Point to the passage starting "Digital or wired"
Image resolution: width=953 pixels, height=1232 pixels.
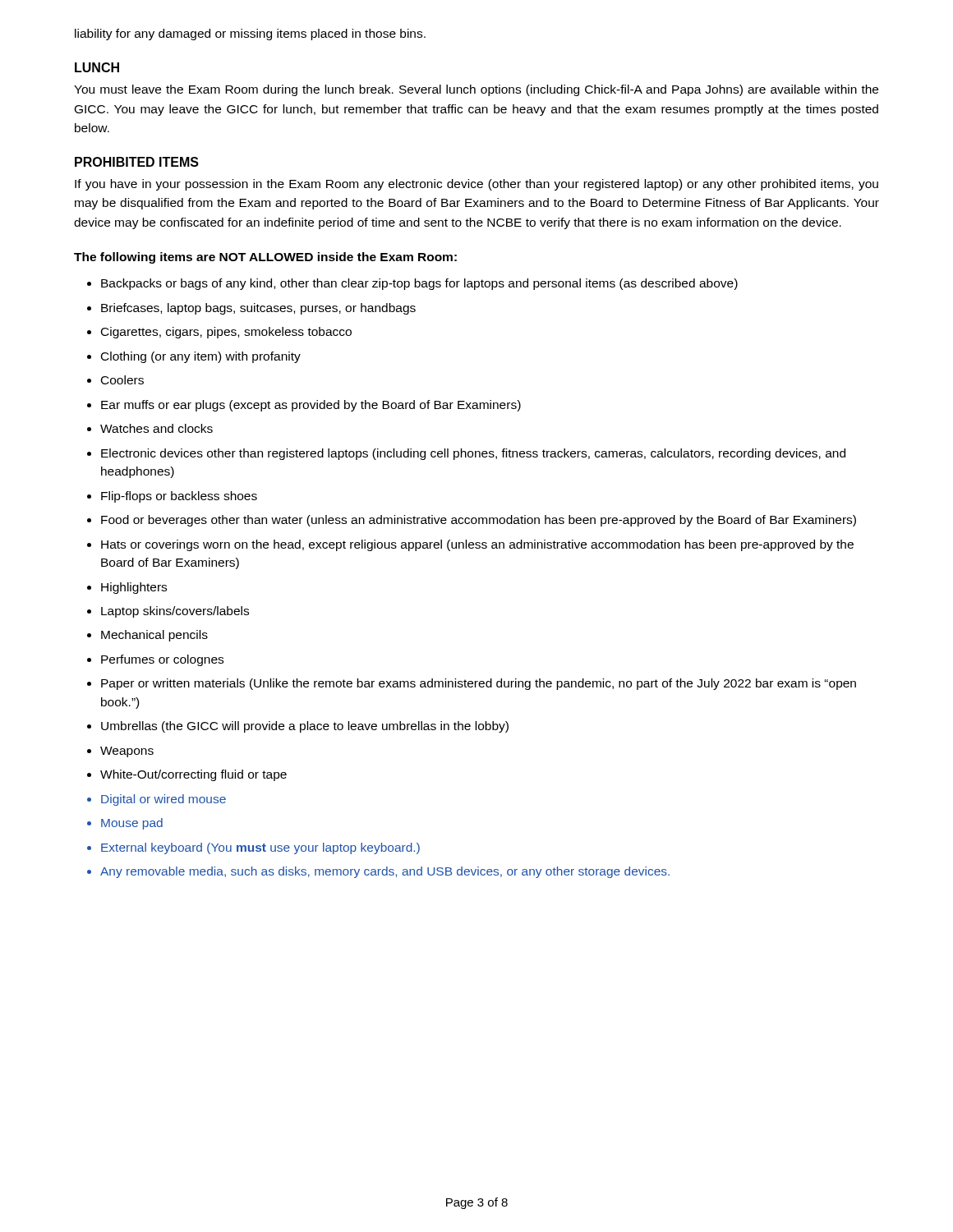157,800
